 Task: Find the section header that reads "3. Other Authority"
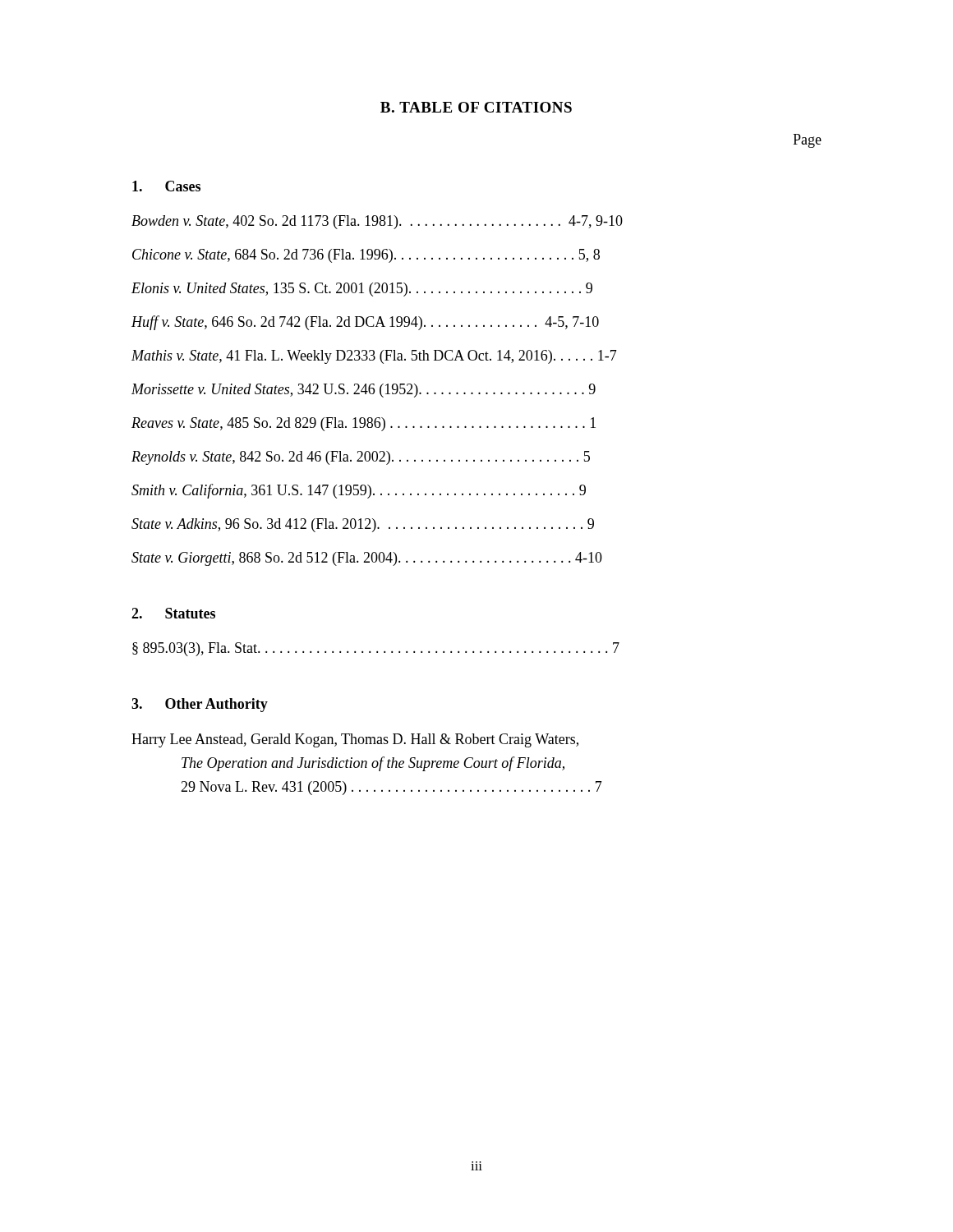[200, 704]
